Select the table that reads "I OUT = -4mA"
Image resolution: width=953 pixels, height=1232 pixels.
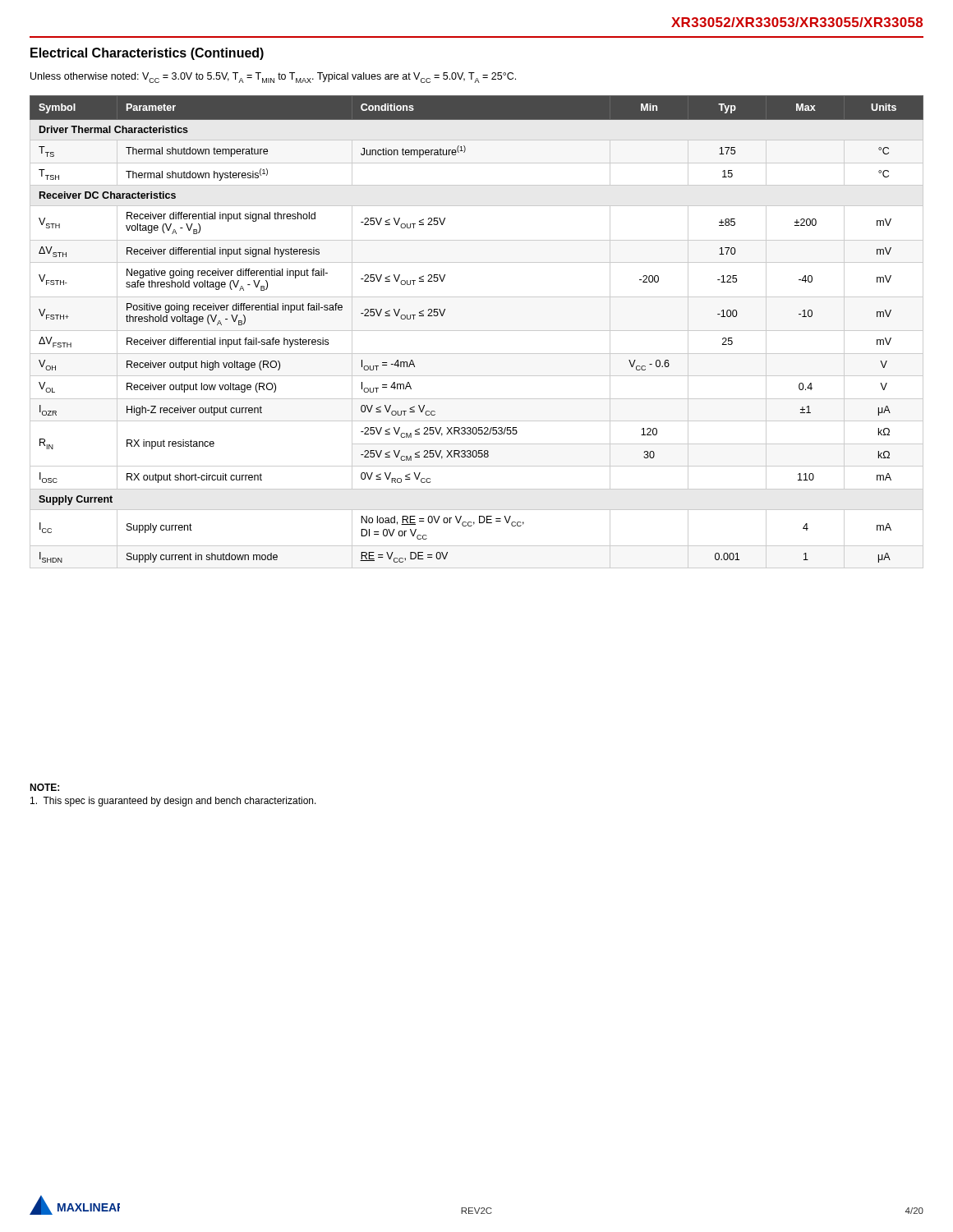pos(476,332)
